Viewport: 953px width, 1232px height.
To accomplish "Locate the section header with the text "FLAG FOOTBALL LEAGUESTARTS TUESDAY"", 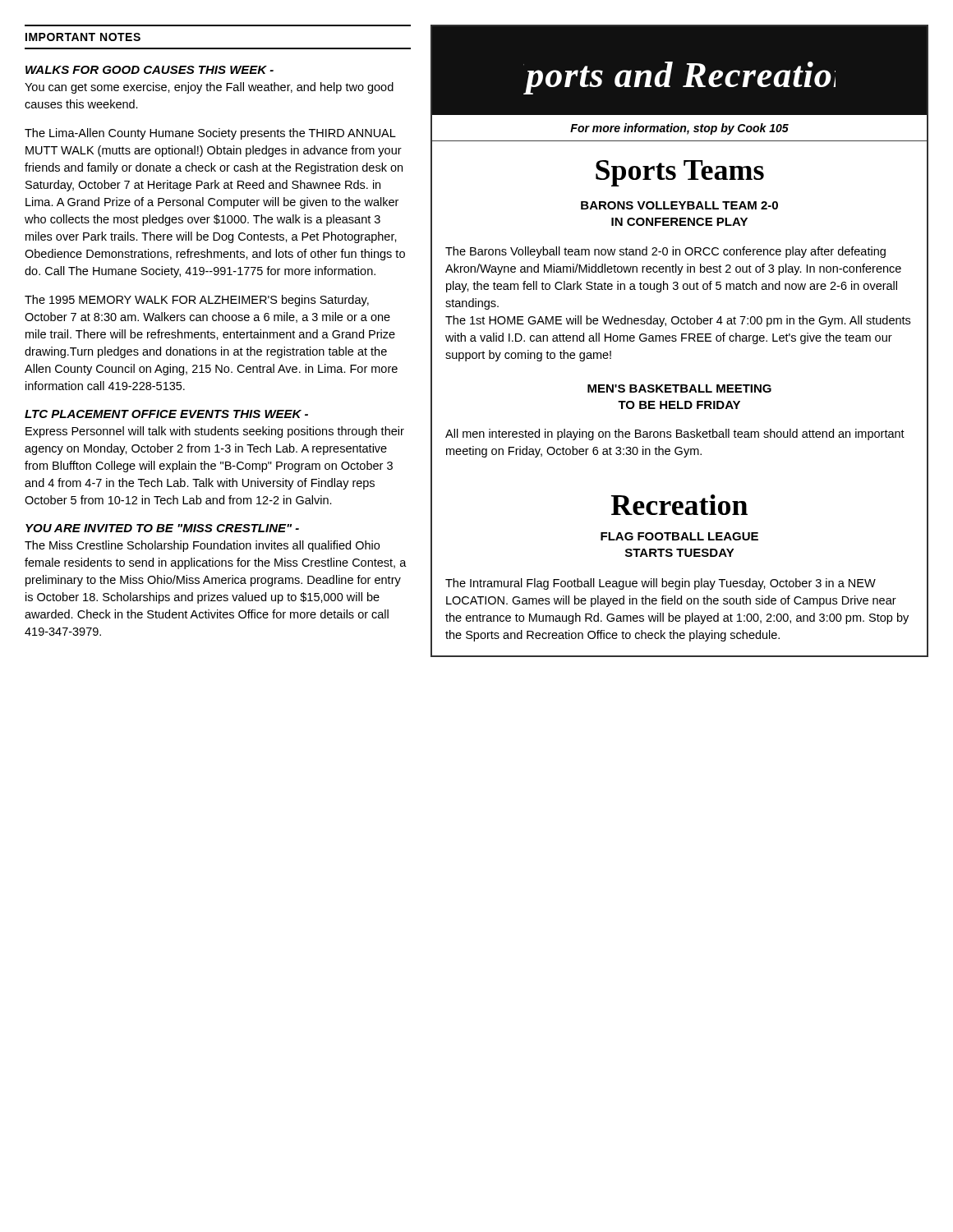I will coord(679,544).
